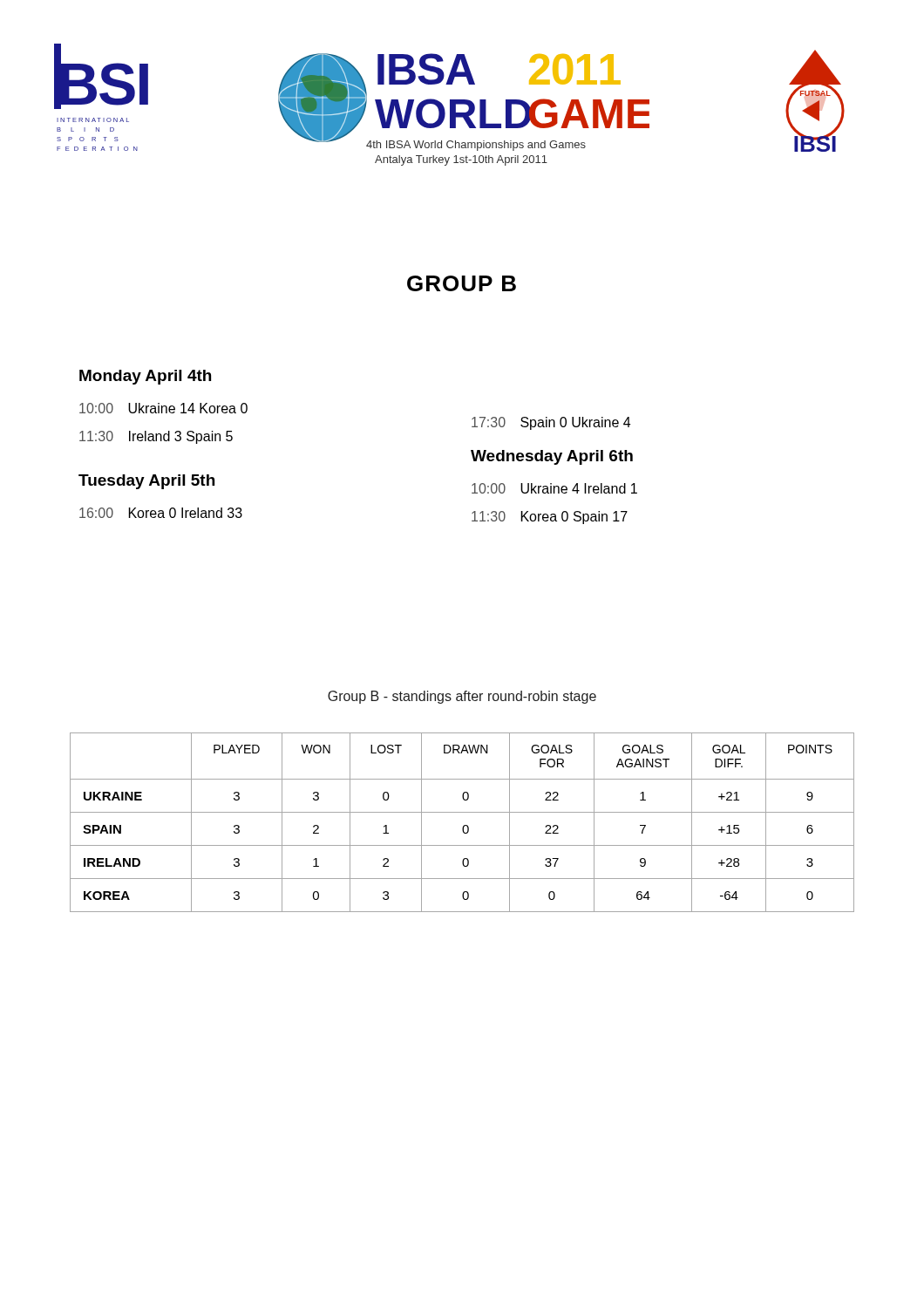Image resolution: width=924 pixels, height=1308 pixels.
Task: Locate the region starting "16:00 Korea 0 Ireland"
Action: (160, 514)
